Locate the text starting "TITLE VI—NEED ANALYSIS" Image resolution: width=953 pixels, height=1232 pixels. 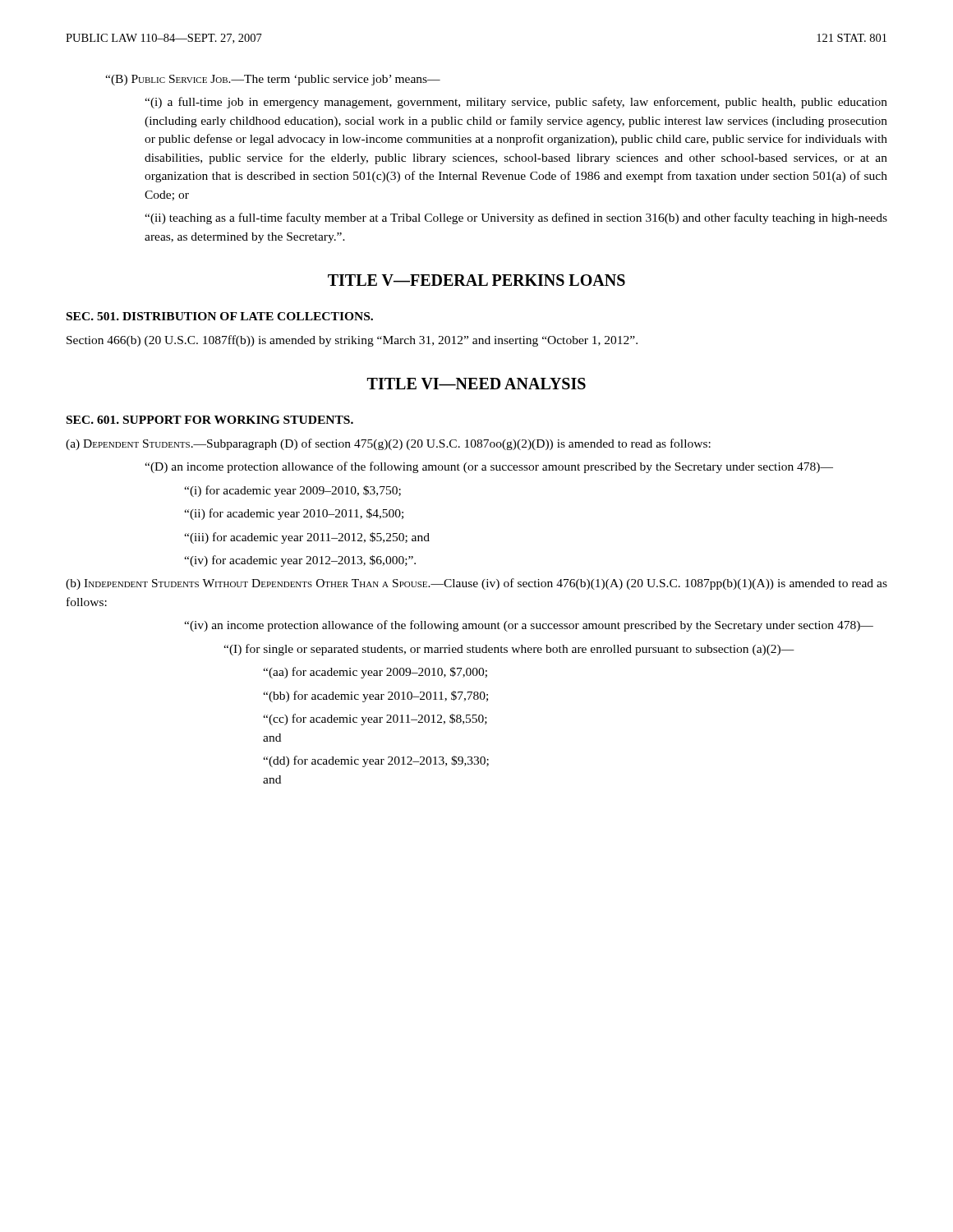tap(476, 384)
